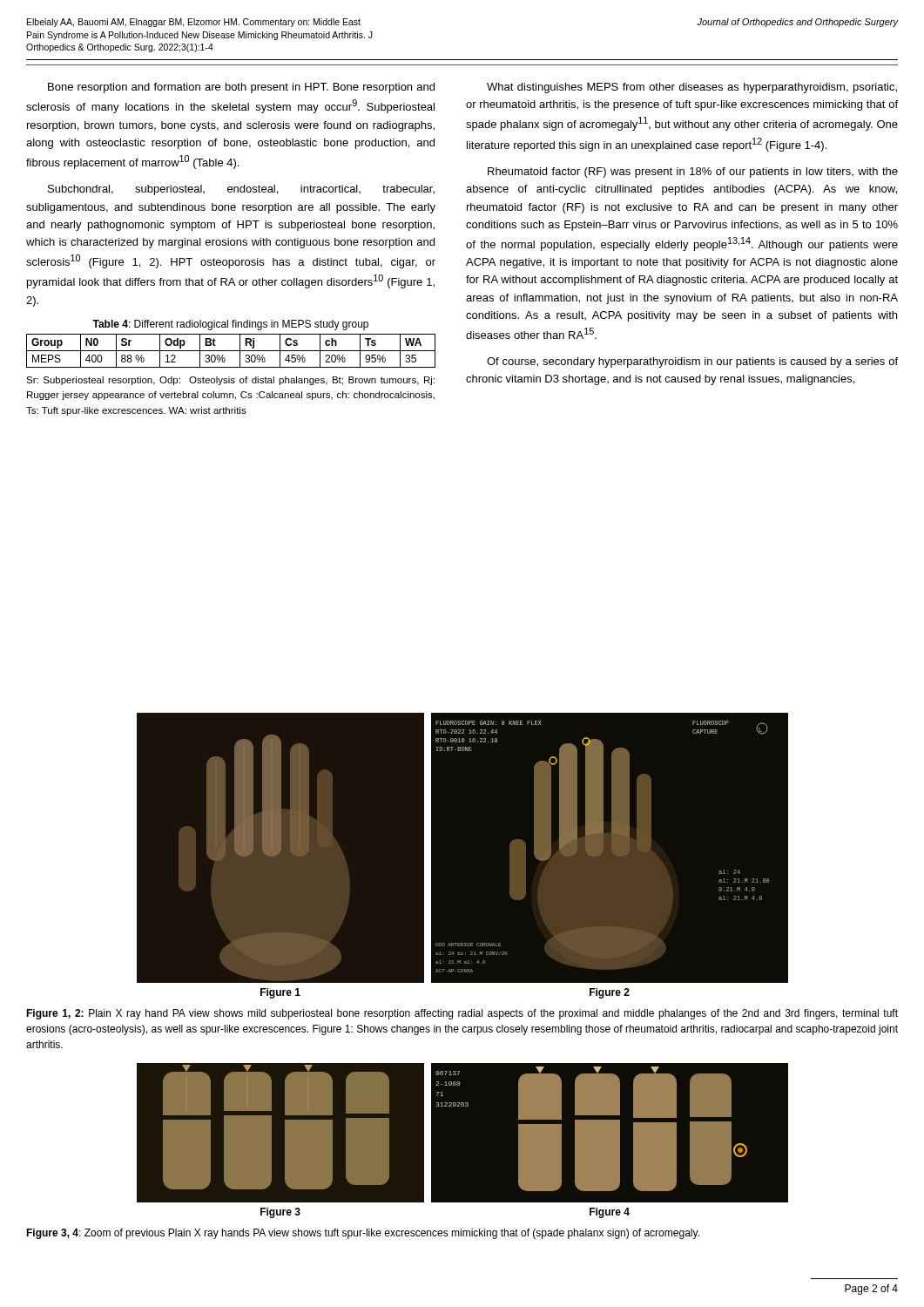This screenshot has width=924, height=1307.
Task: Locate the block of text that opens with "What distinguishes MEPS from other diseases as"
Action: coord(682,116)
